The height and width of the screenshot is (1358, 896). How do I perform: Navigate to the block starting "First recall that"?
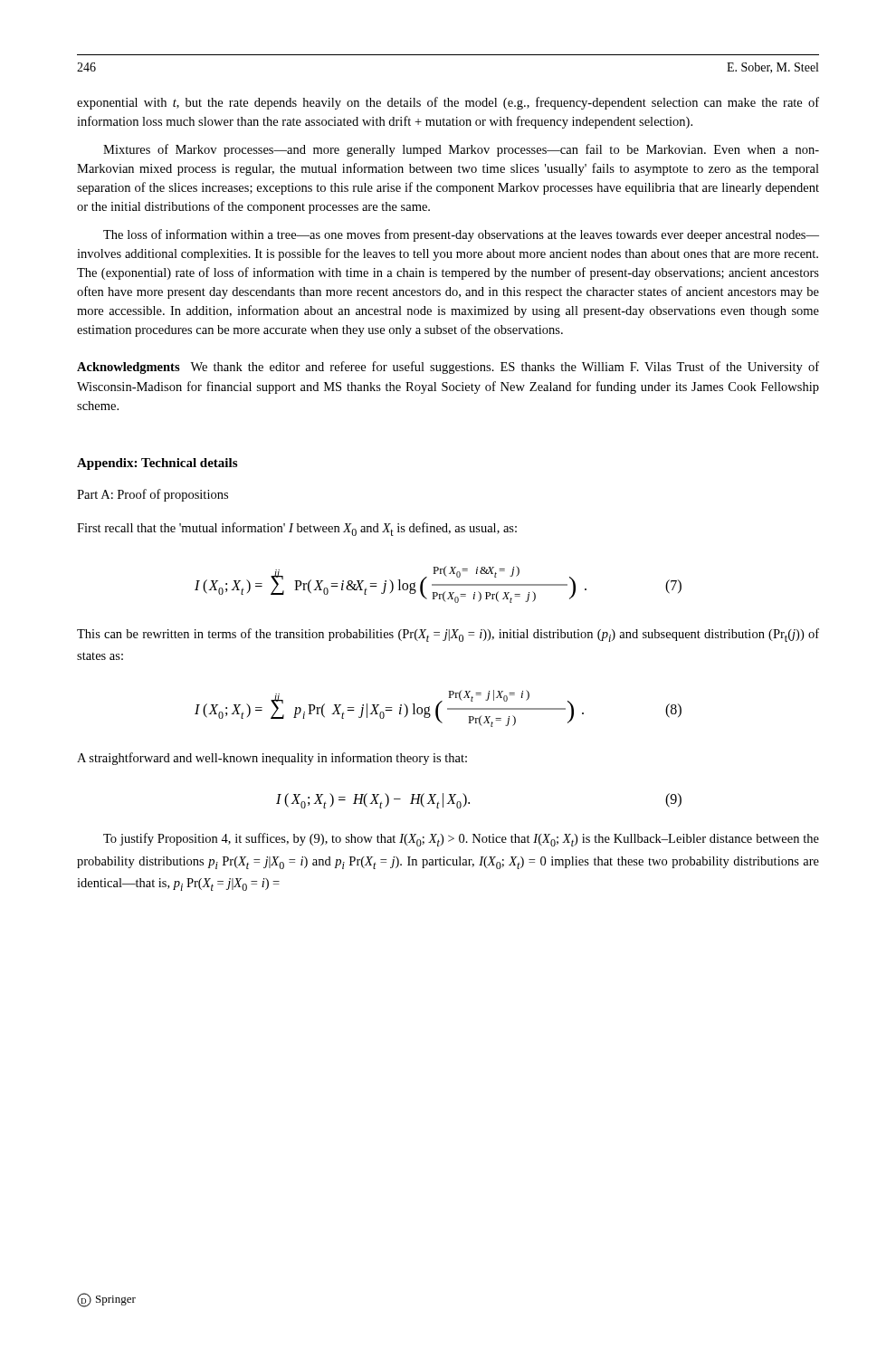(x=297, y=530)
